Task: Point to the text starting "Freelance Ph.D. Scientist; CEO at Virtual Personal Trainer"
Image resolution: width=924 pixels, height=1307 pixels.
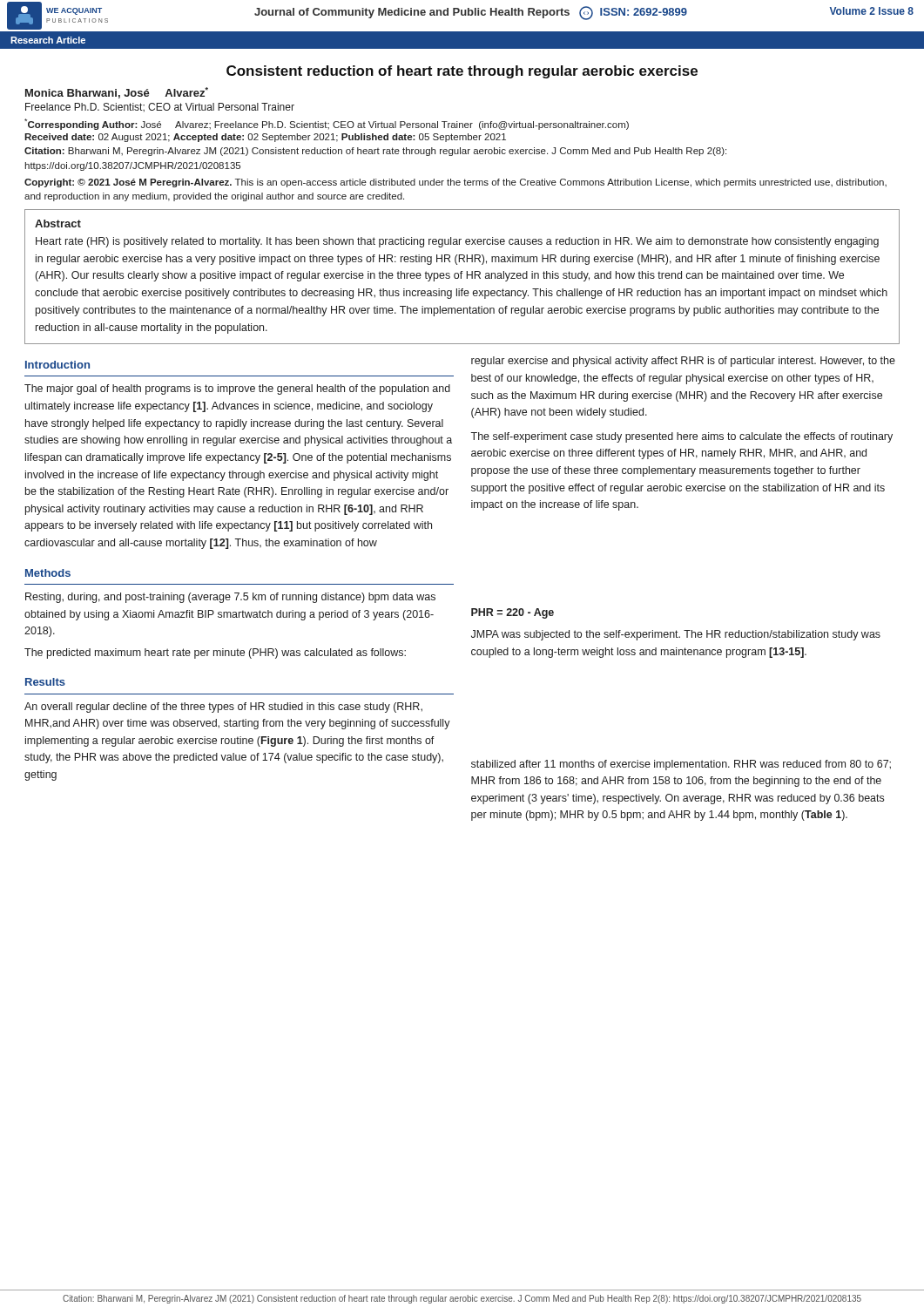Action: (x=159, y=108)
